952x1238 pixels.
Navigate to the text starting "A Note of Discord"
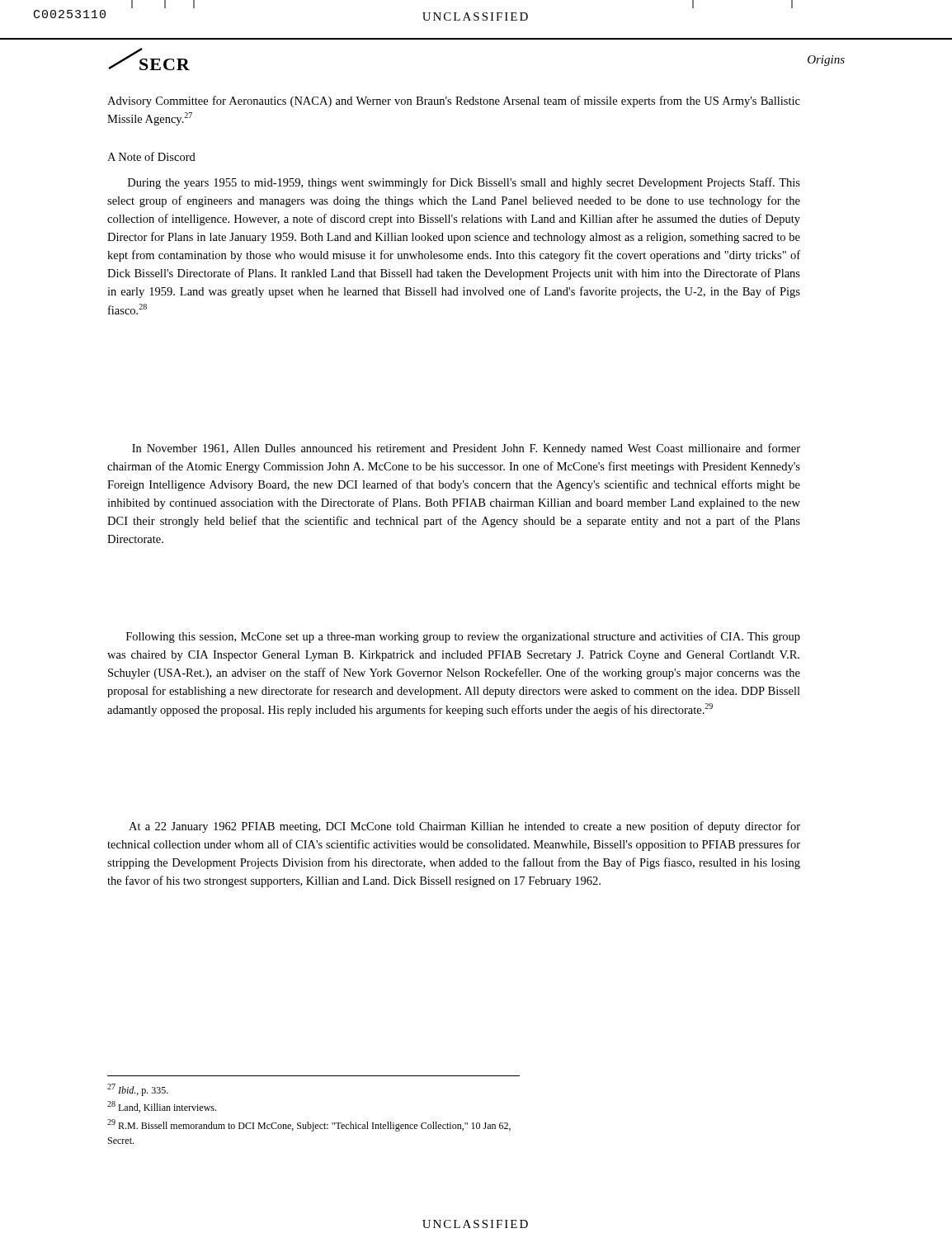tap(151, 157)
